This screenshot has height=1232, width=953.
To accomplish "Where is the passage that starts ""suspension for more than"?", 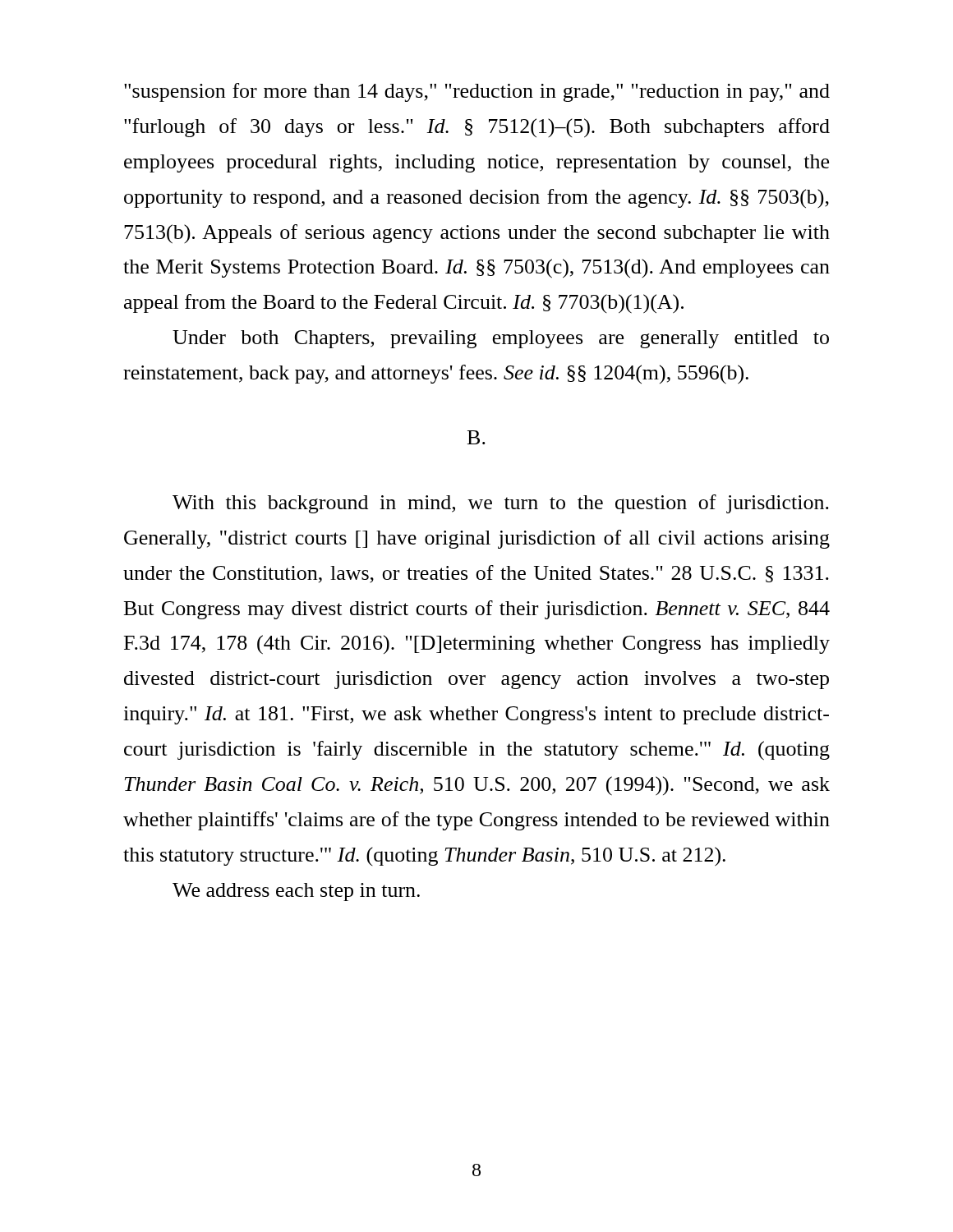I will click(476, 196).
